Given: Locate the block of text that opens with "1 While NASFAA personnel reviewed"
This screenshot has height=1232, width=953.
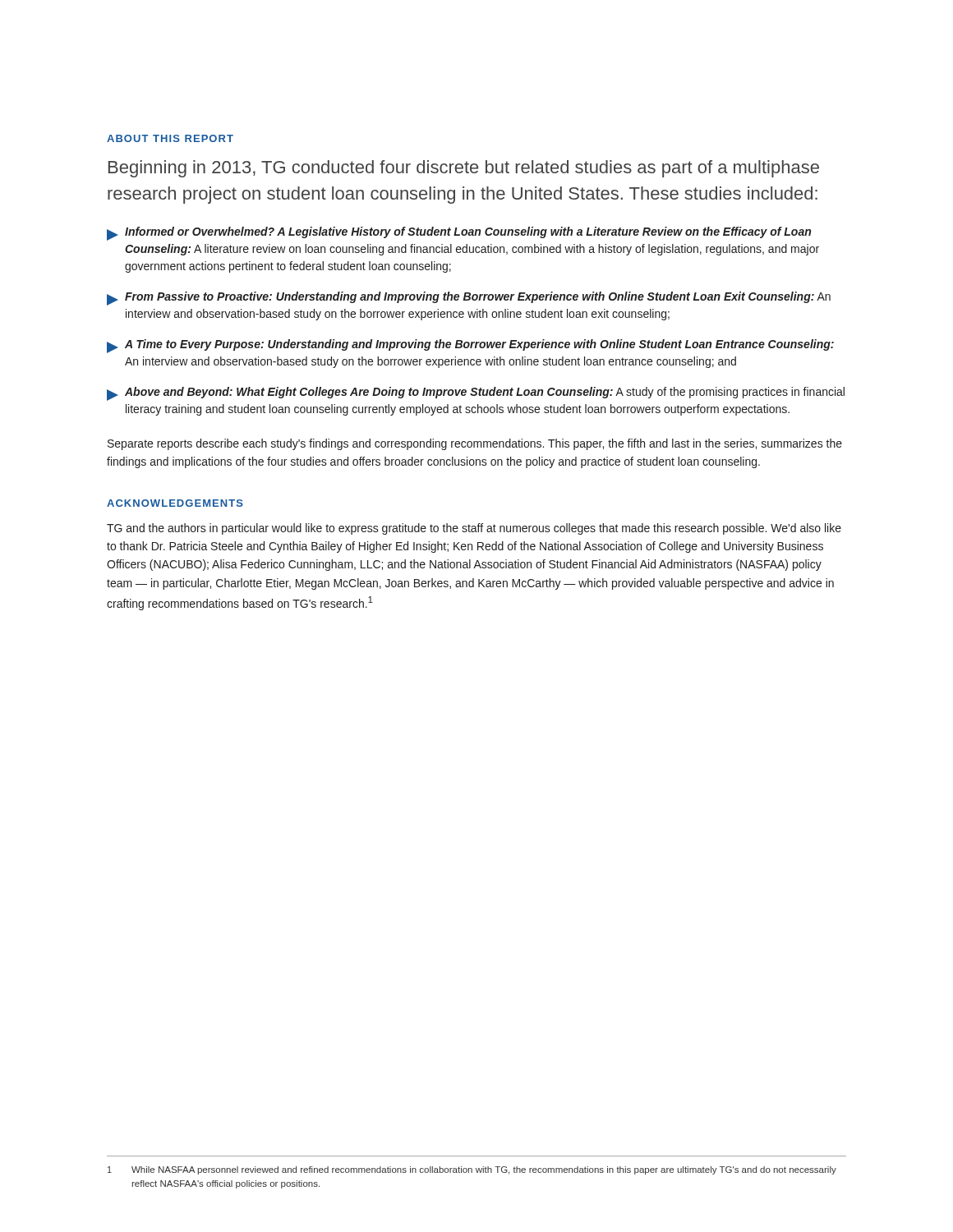Looking at the screenshot, I should (x=476, y=1177).
